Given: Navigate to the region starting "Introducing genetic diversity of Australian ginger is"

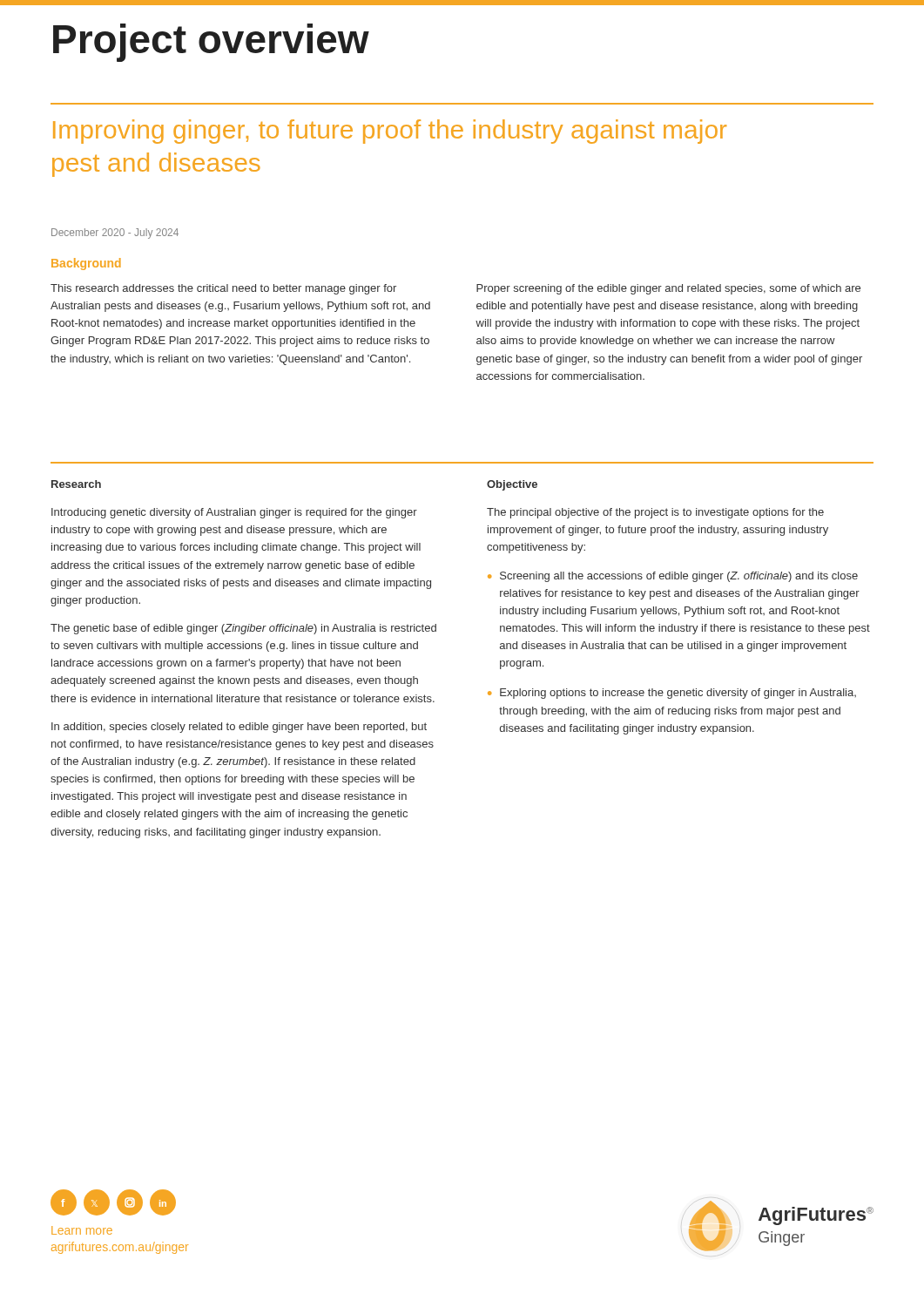Looking at the screenshot, I should pyautogui.click(x=244, y=672).
